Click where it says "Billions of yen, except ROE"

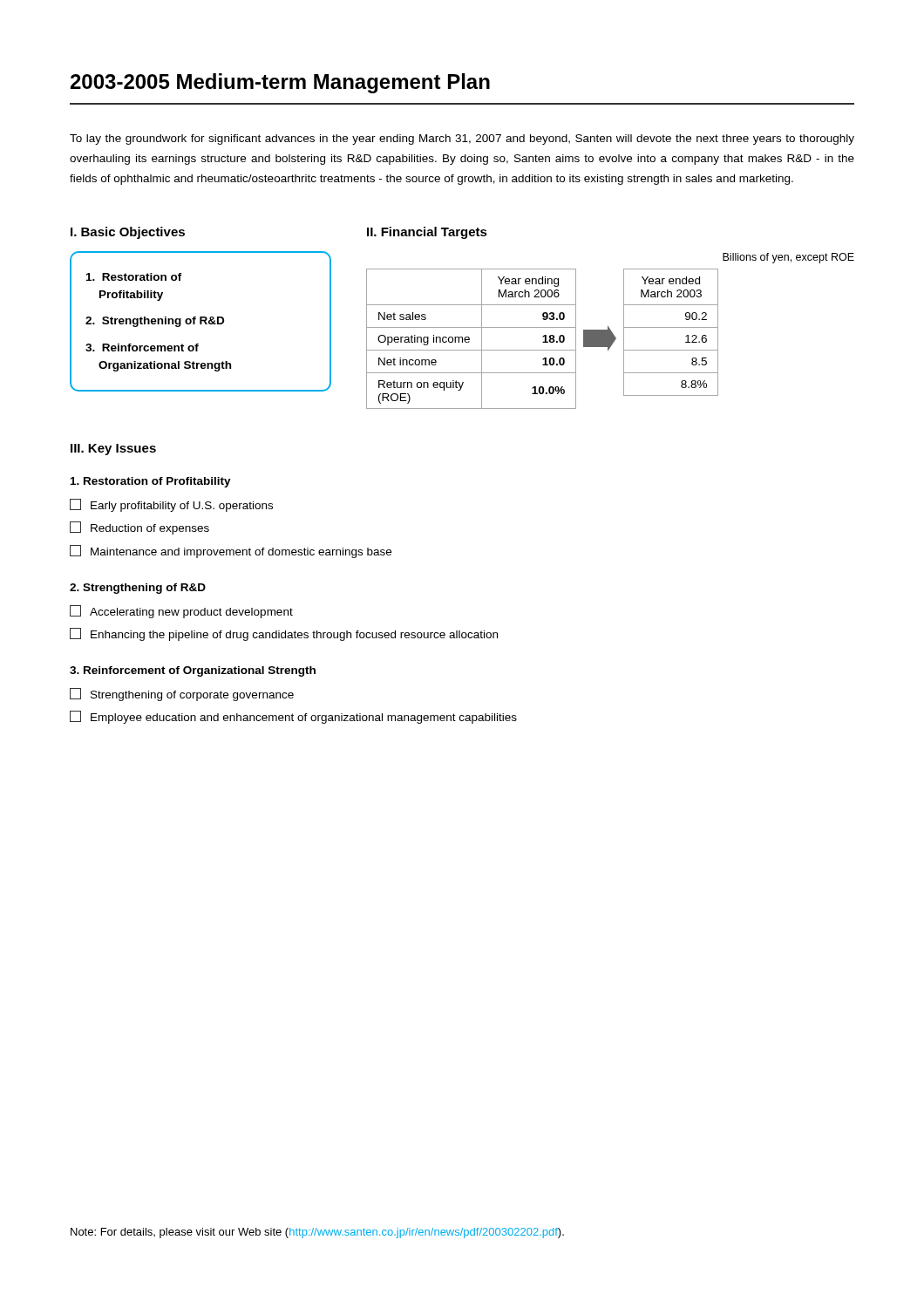pyautogui.click(x=788, y=257)
